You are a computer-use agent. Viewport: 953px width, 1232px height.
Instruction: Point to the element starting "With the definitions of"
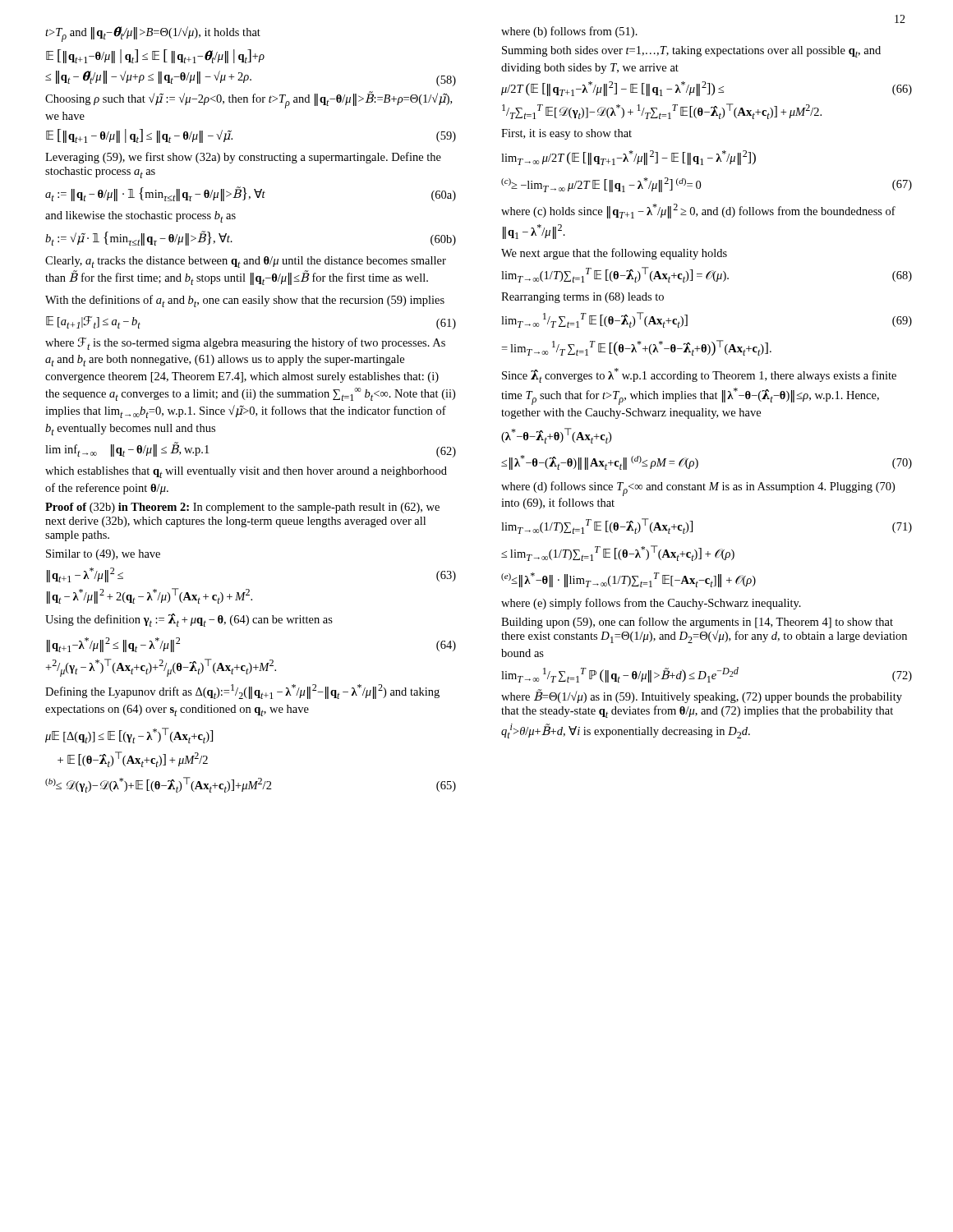(x=245, y=301)
